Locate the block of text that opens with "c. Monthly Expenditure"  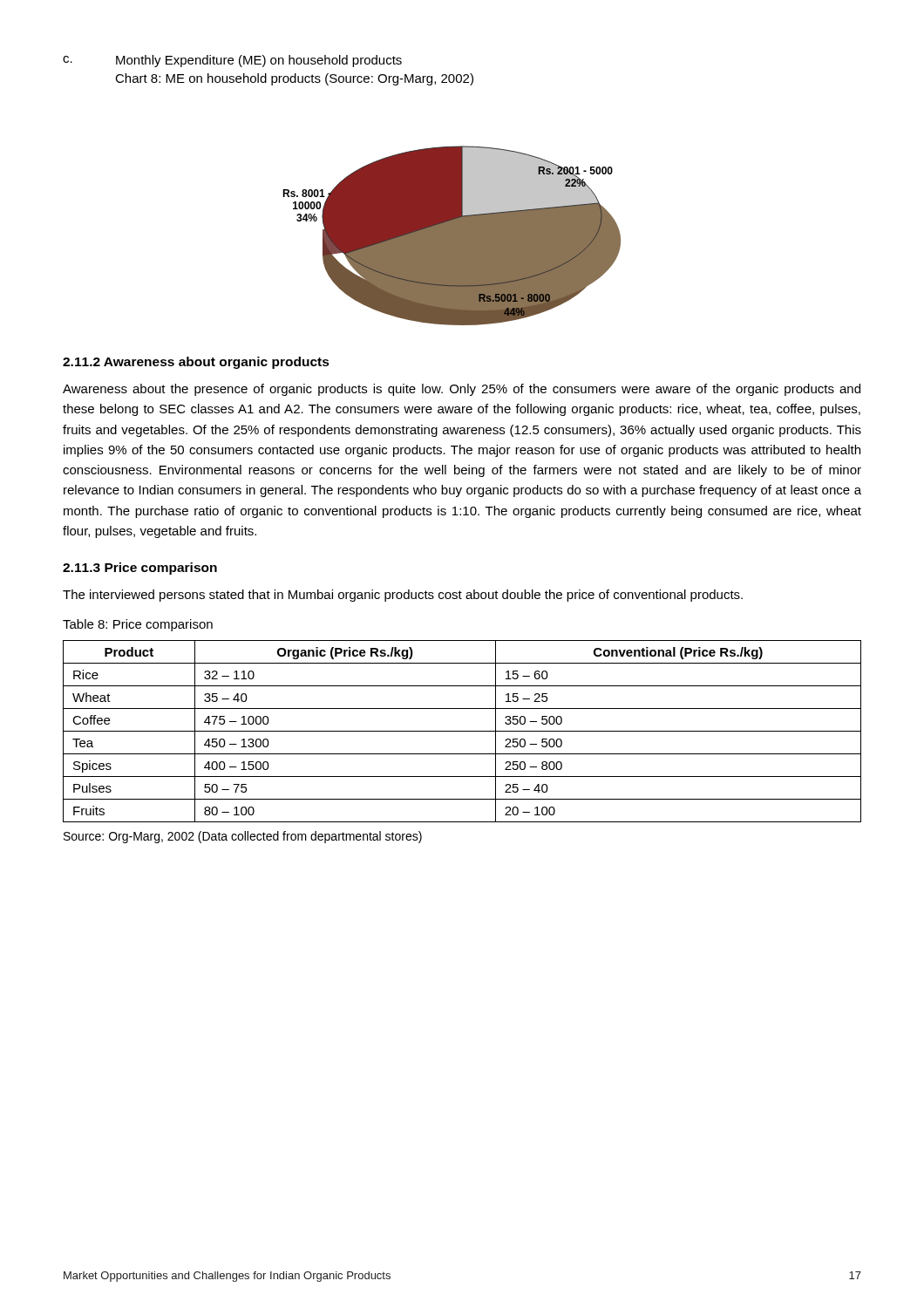point(268,69)
